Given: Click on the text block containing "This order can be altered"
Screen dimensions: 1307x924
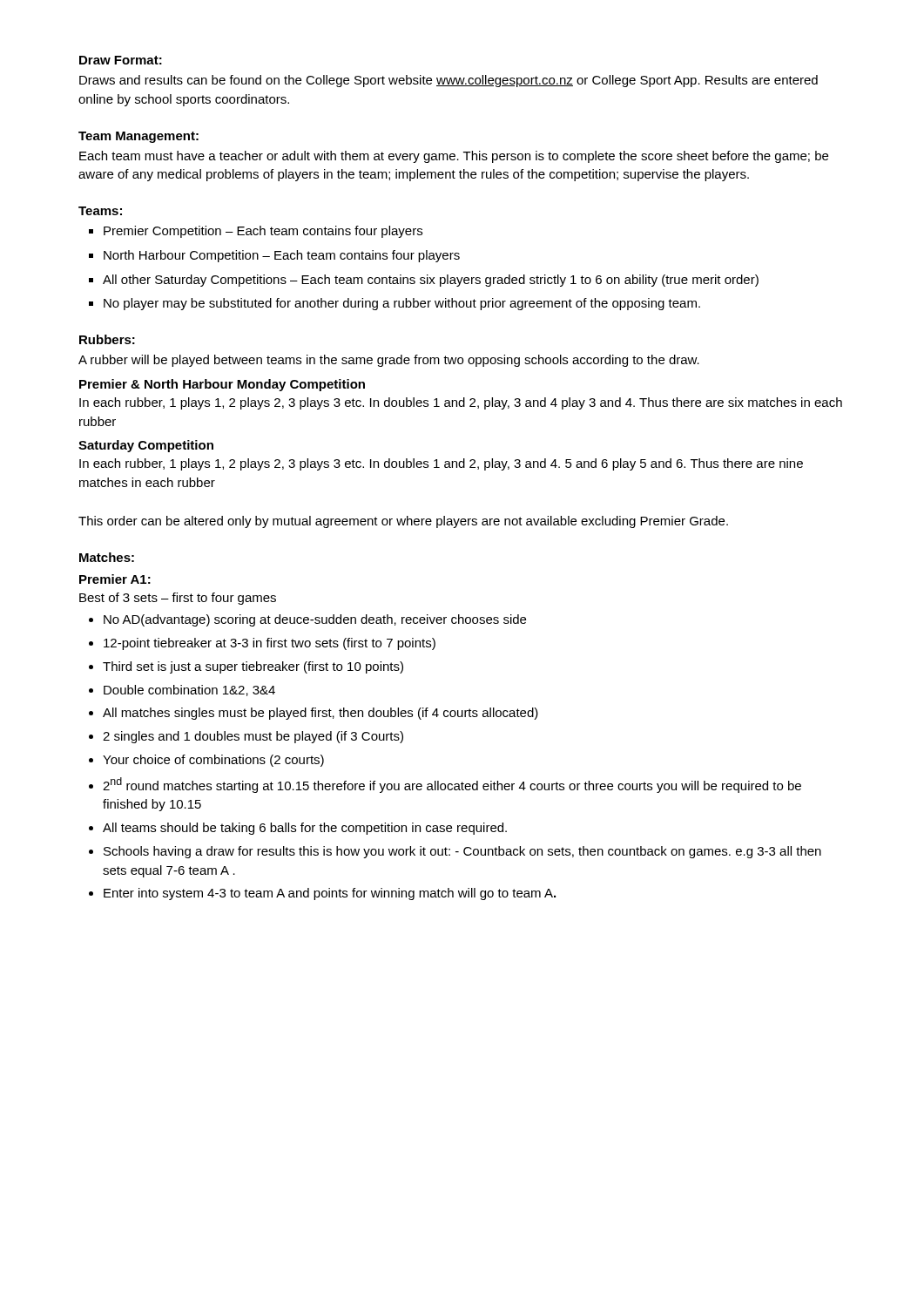Looking at the screenshot, I should (x=404, y=520).
